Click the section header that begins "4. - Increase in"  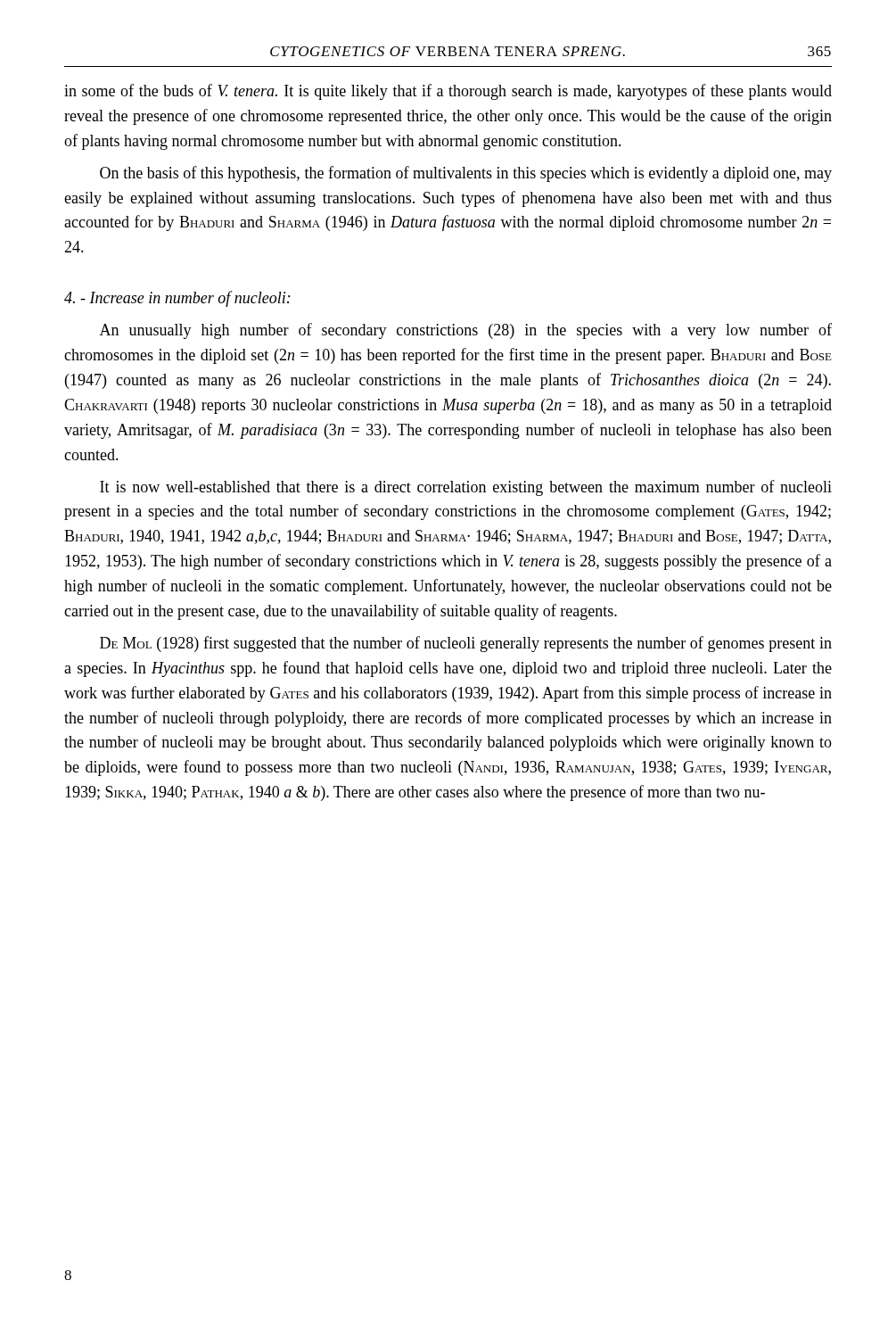178,298
